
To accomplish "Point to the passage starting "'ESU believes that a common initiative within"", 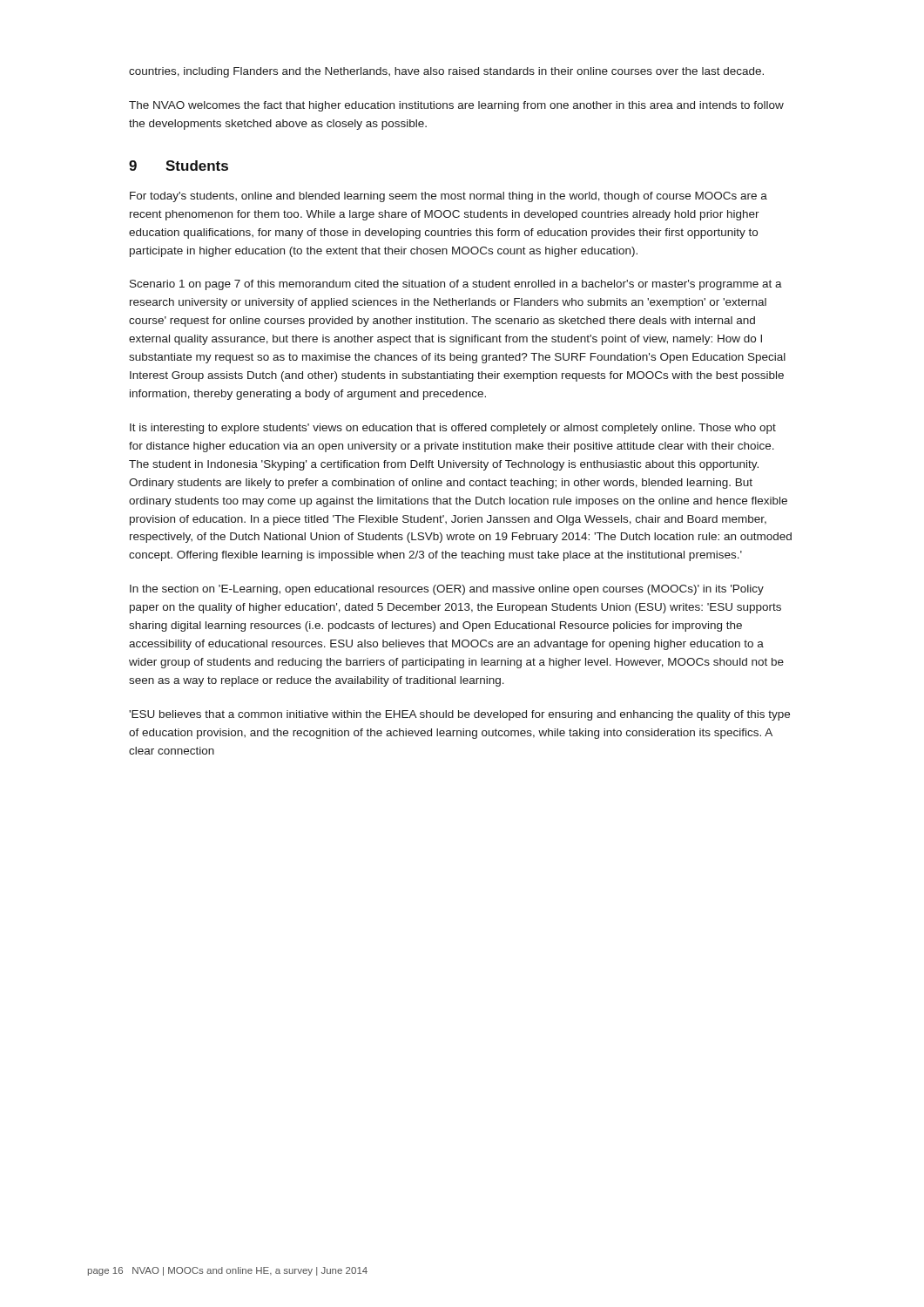I will [x=460, y=732].
